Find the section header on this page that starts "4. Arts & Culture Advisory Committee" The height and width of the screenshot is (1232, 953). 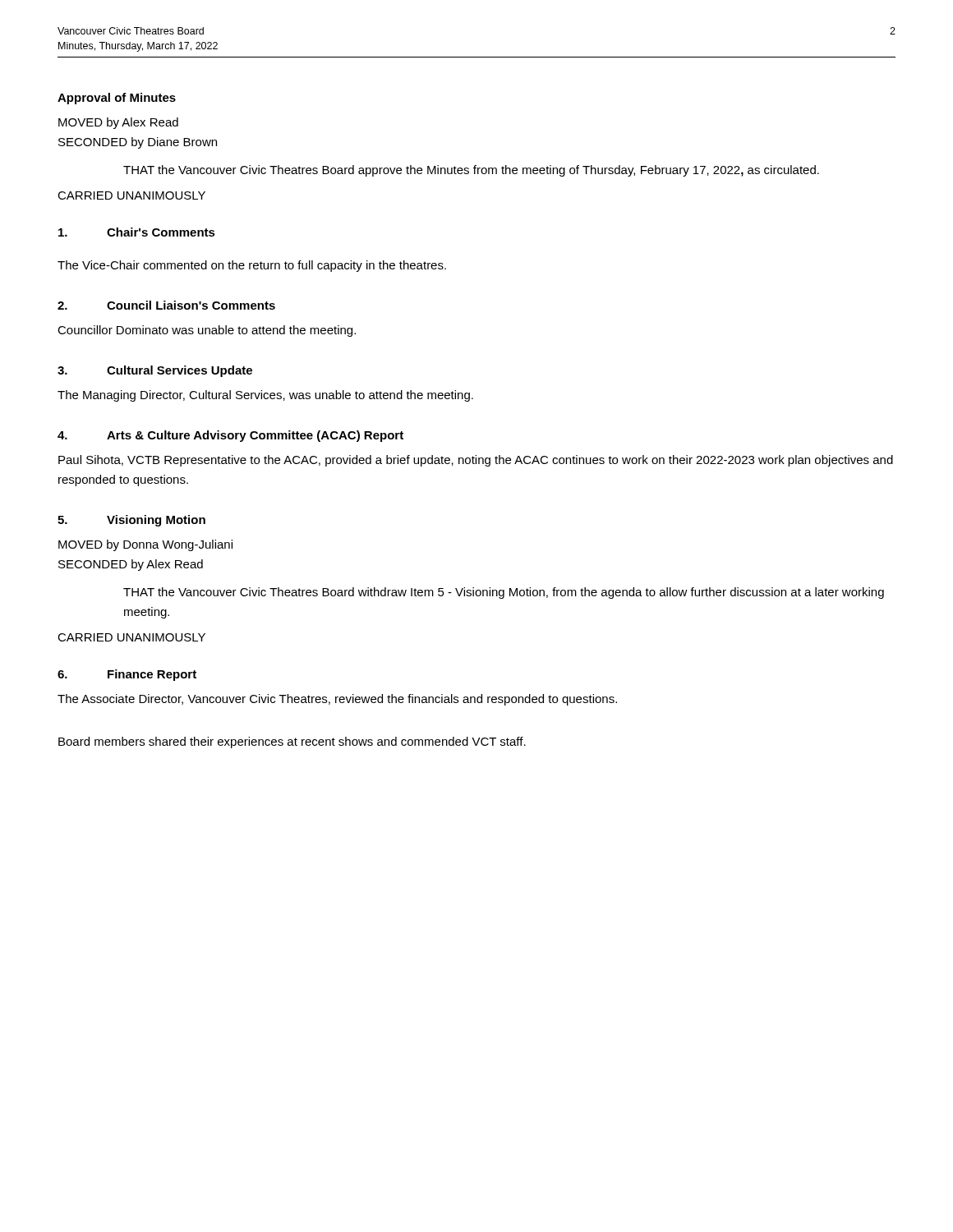pos(230,435)
